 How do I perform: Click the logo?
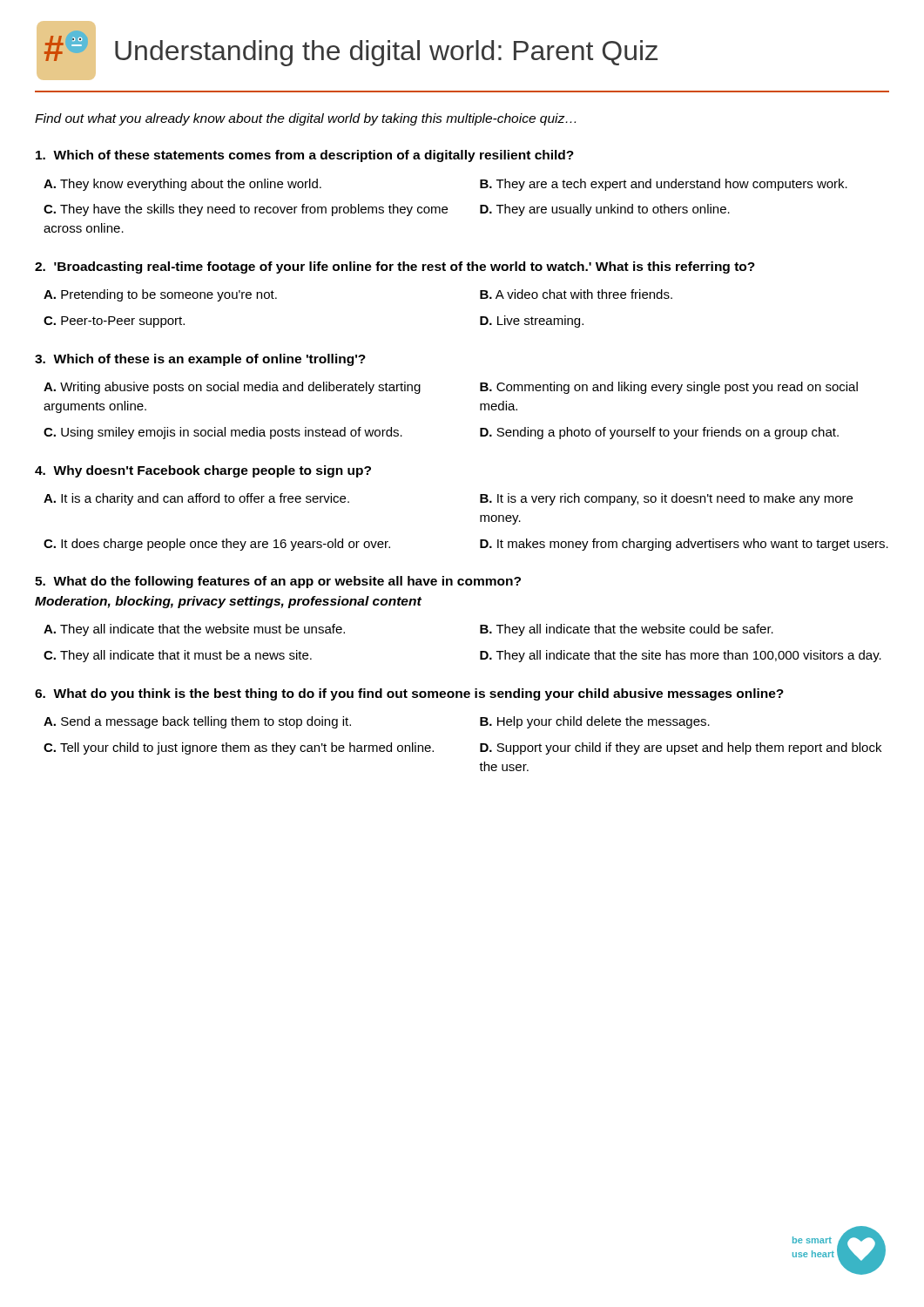click(x=838, y=1252)
